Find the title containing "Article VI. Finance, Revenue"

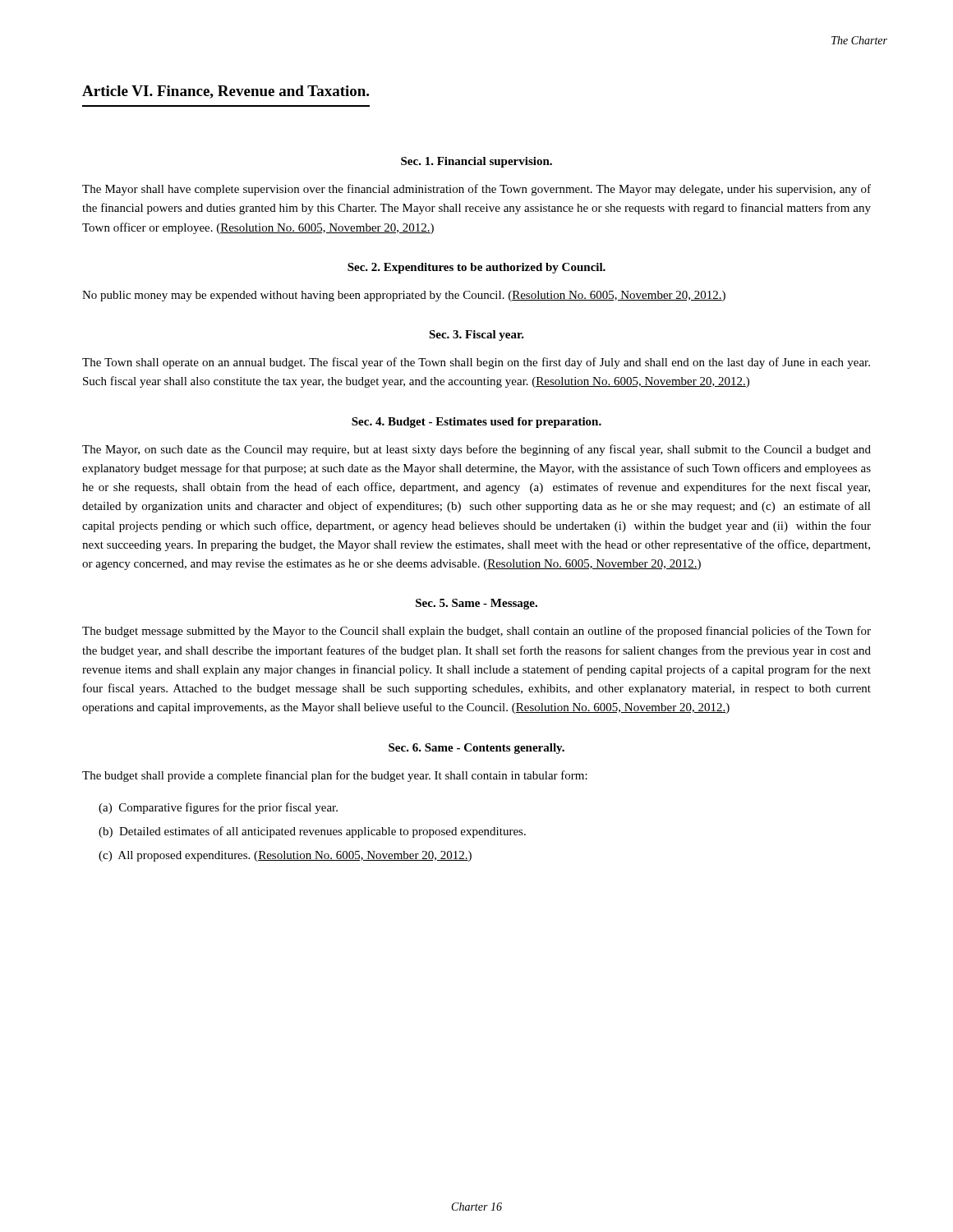[x=226, y=94]
